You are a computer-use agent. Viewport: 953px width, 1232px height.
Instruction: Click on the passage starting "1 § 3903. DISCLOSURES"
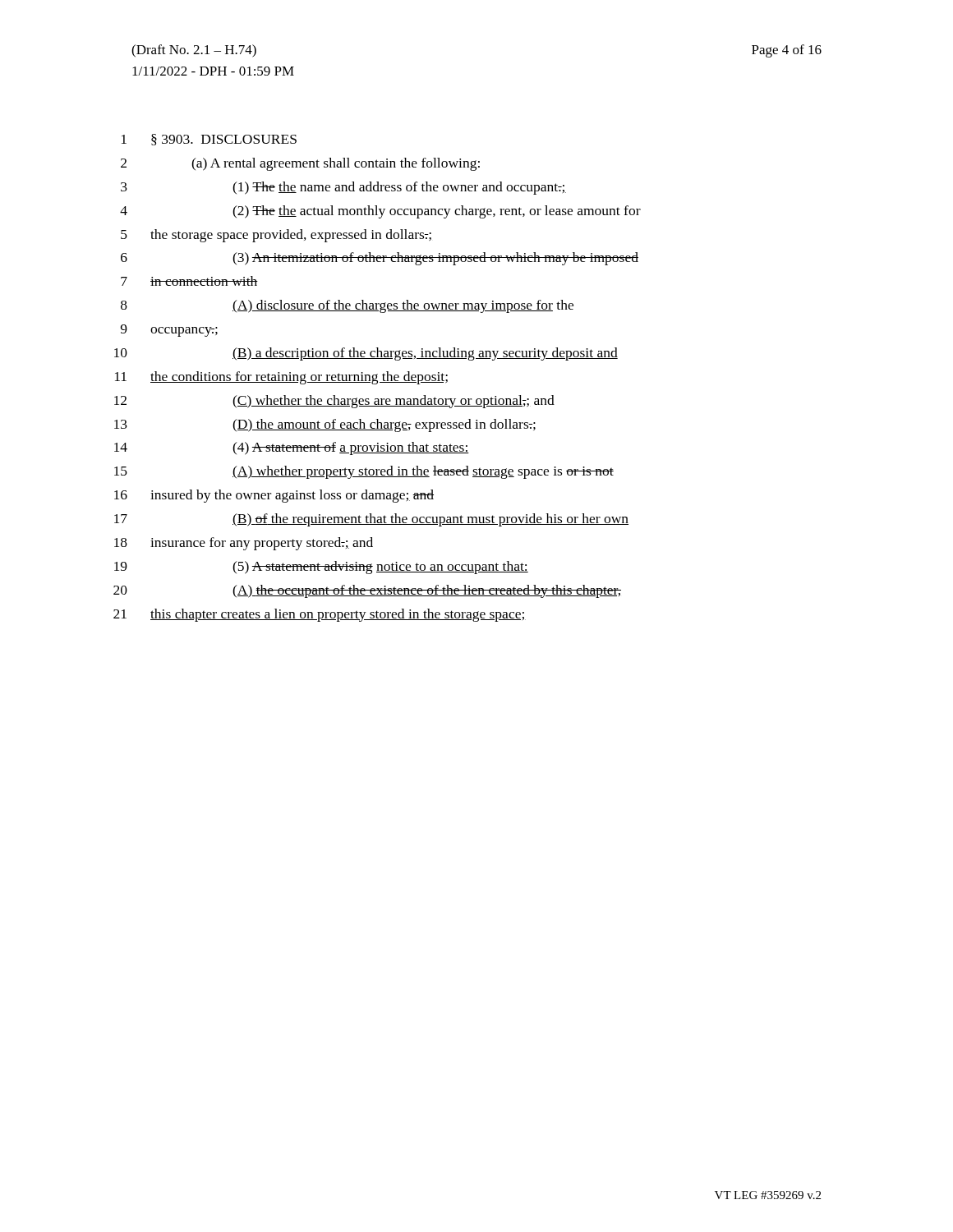209,140
